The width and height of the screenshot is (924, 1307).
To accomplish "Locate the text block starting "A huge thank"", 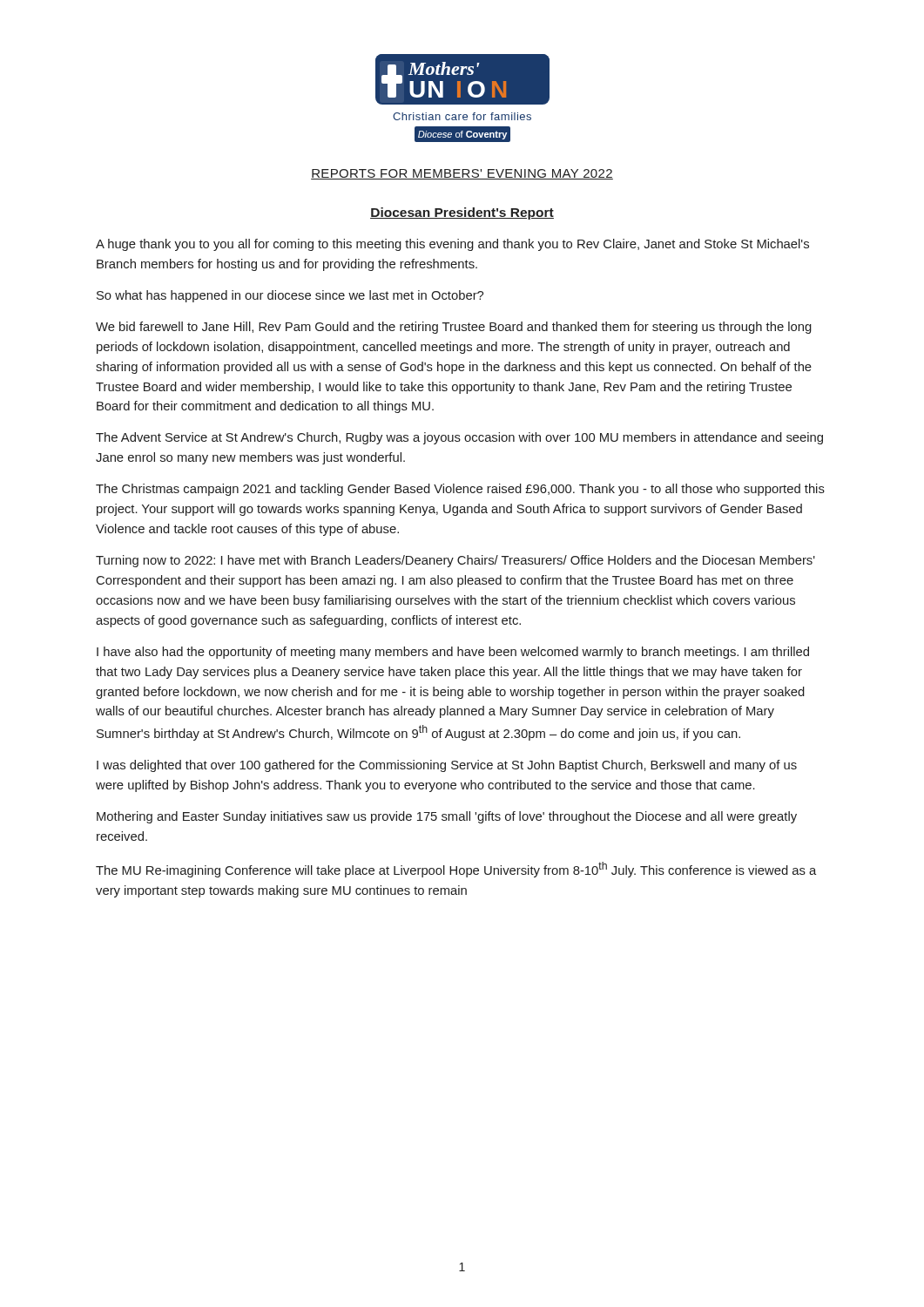I will (453, 254).
